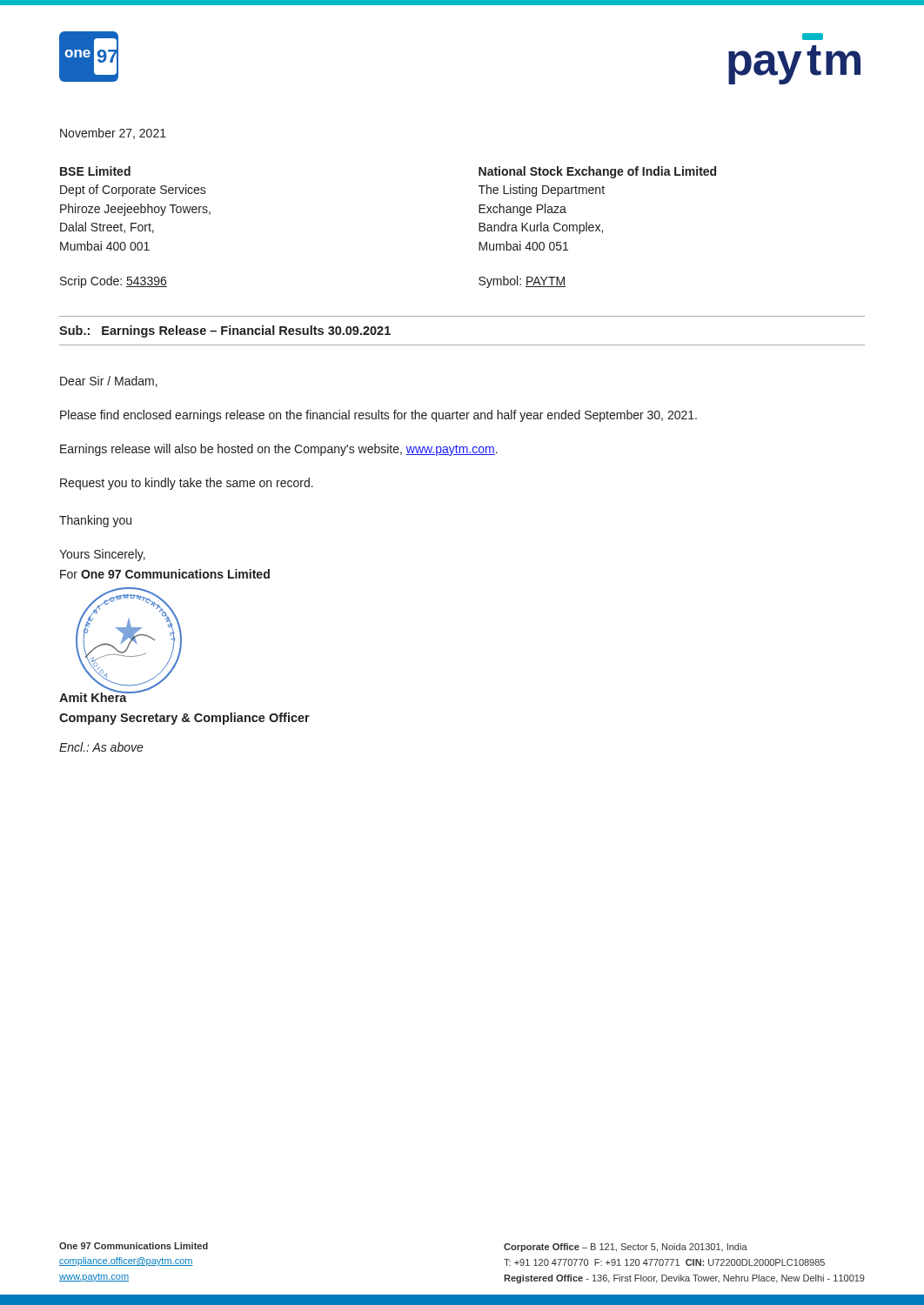Screen dimensions: 1305x924
Task: Locate the text block that says "National Stock Exchange"
Action: [597, 172]
